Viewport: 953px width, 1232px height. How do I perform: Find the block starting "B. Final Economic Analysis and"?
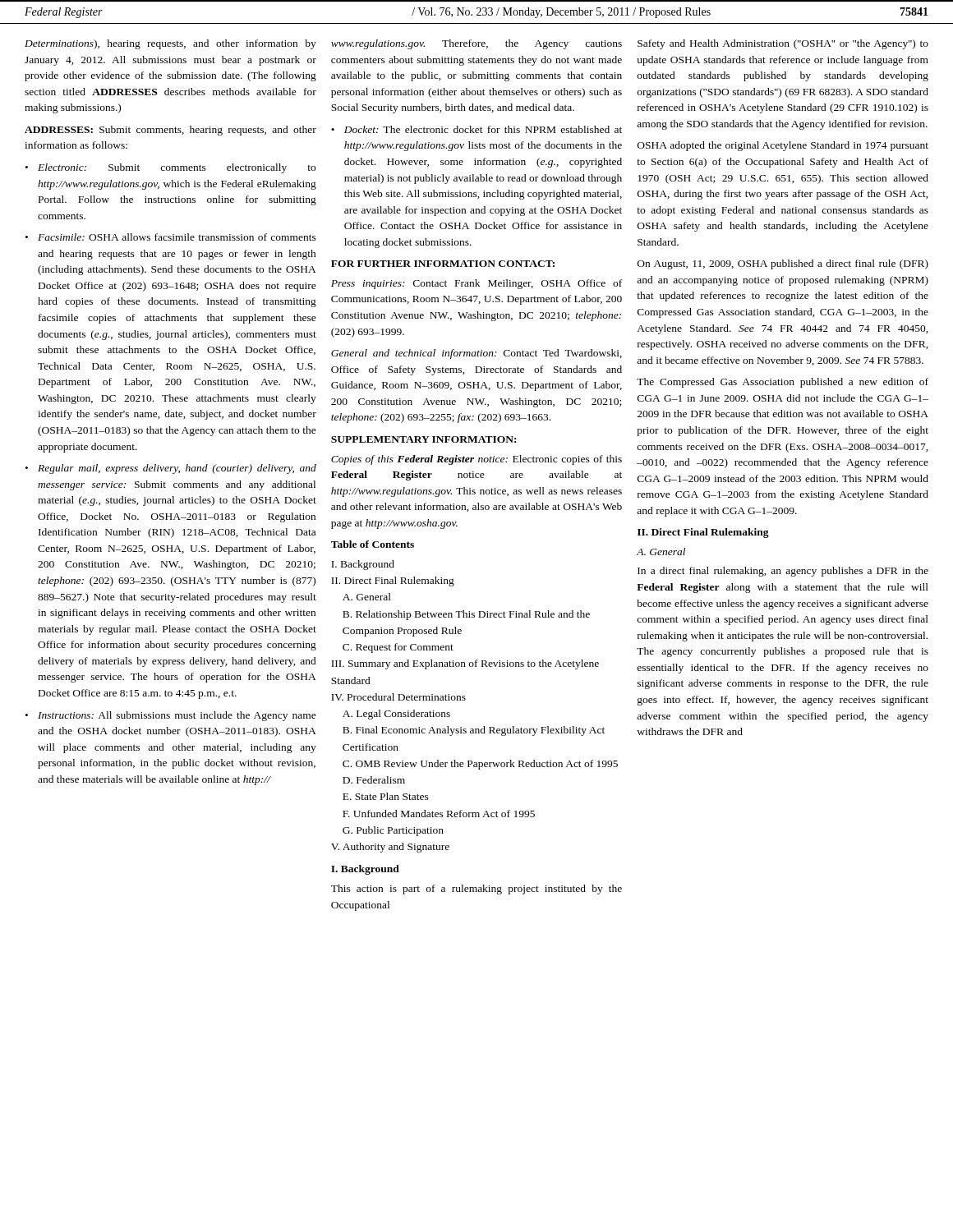click(474, 738)
